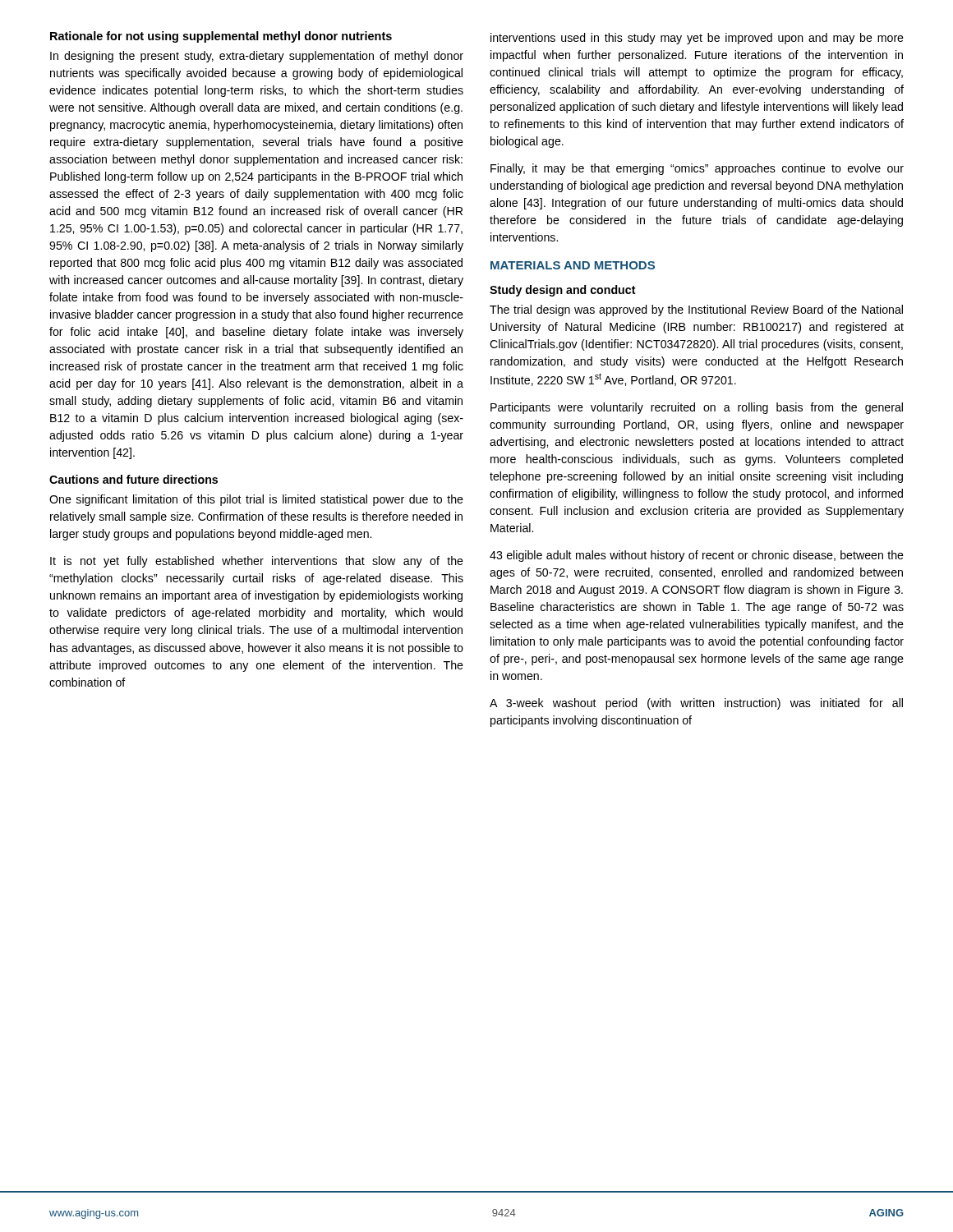
Task: Click on the block starting "One significant limitation of this pilot"
Action: click(256, 517)
